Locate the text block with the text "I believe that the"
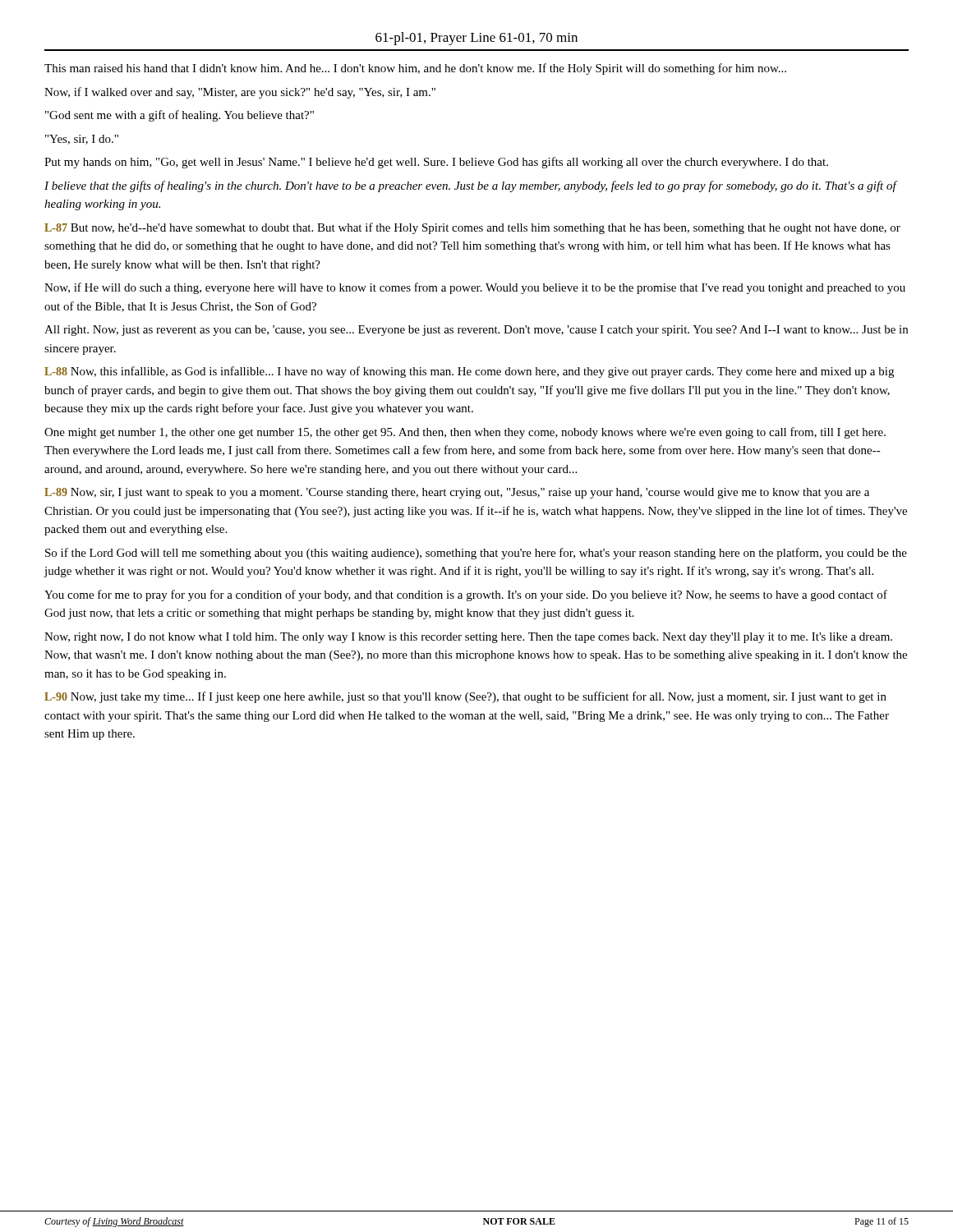This screenshot has height=1232, width=953. pos(476,195)
